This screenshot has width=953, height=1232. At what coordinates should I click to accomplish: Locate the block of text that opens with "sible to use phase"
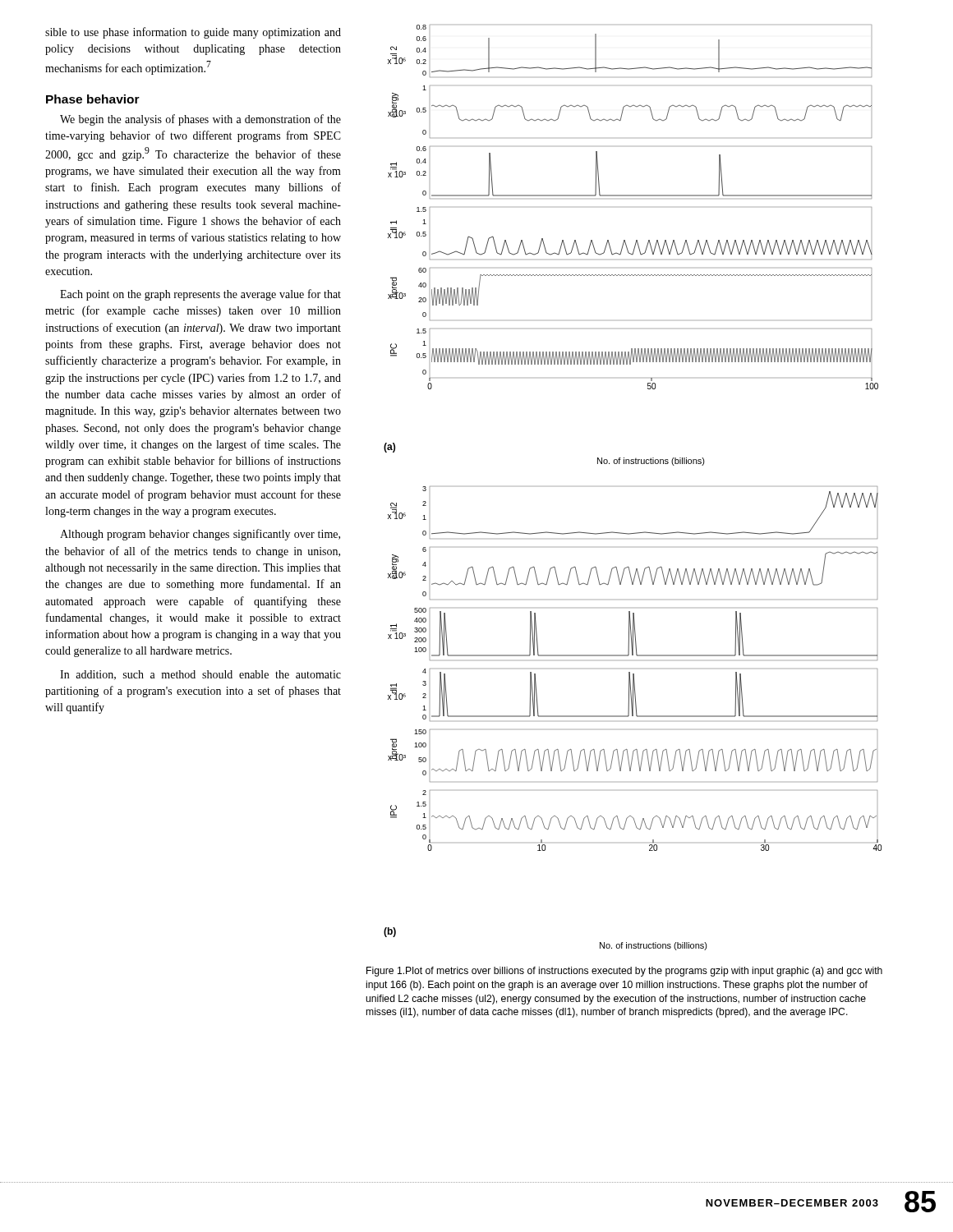[193, 50]
